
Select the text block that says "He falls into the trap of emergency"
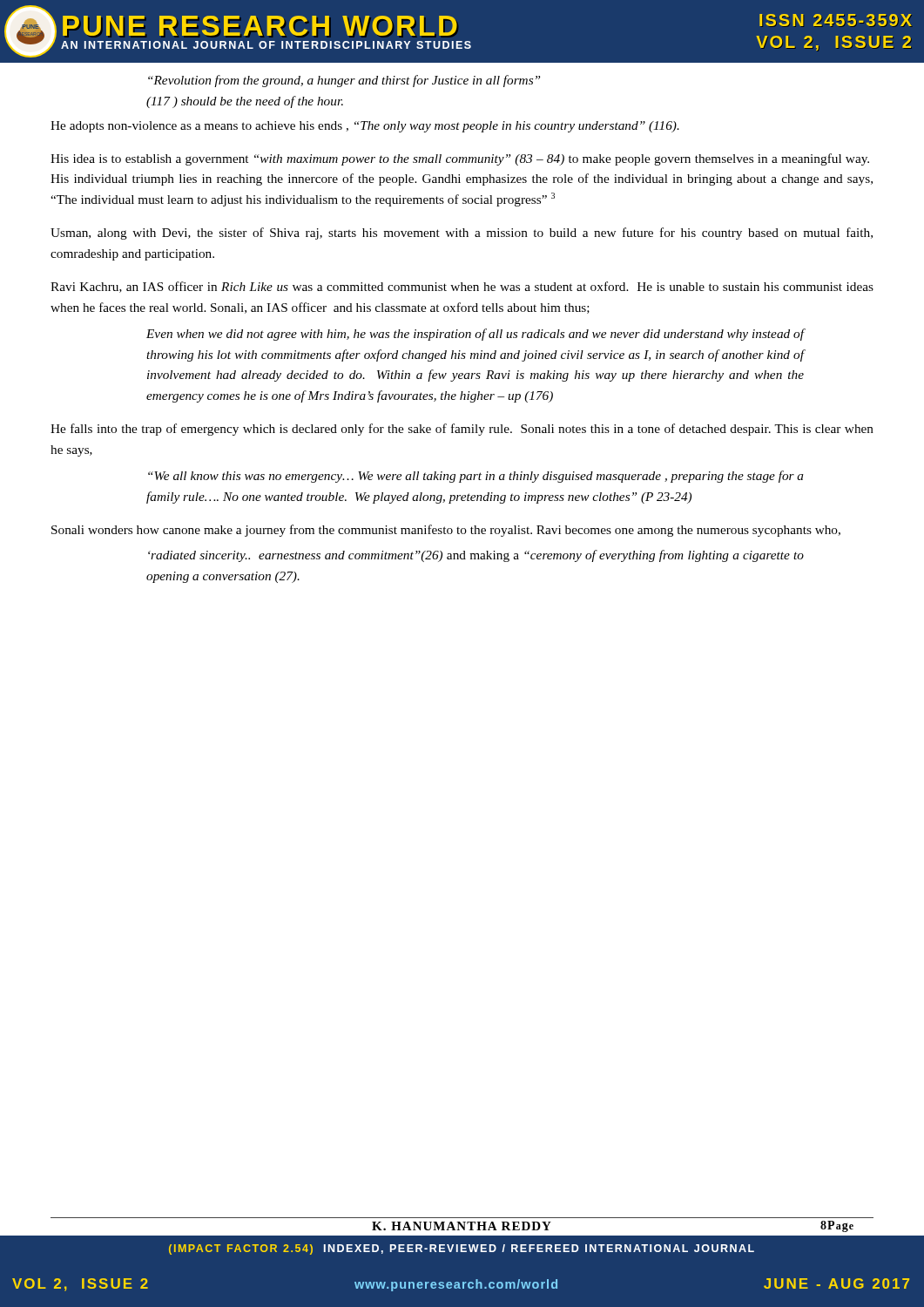click(462, 439)
